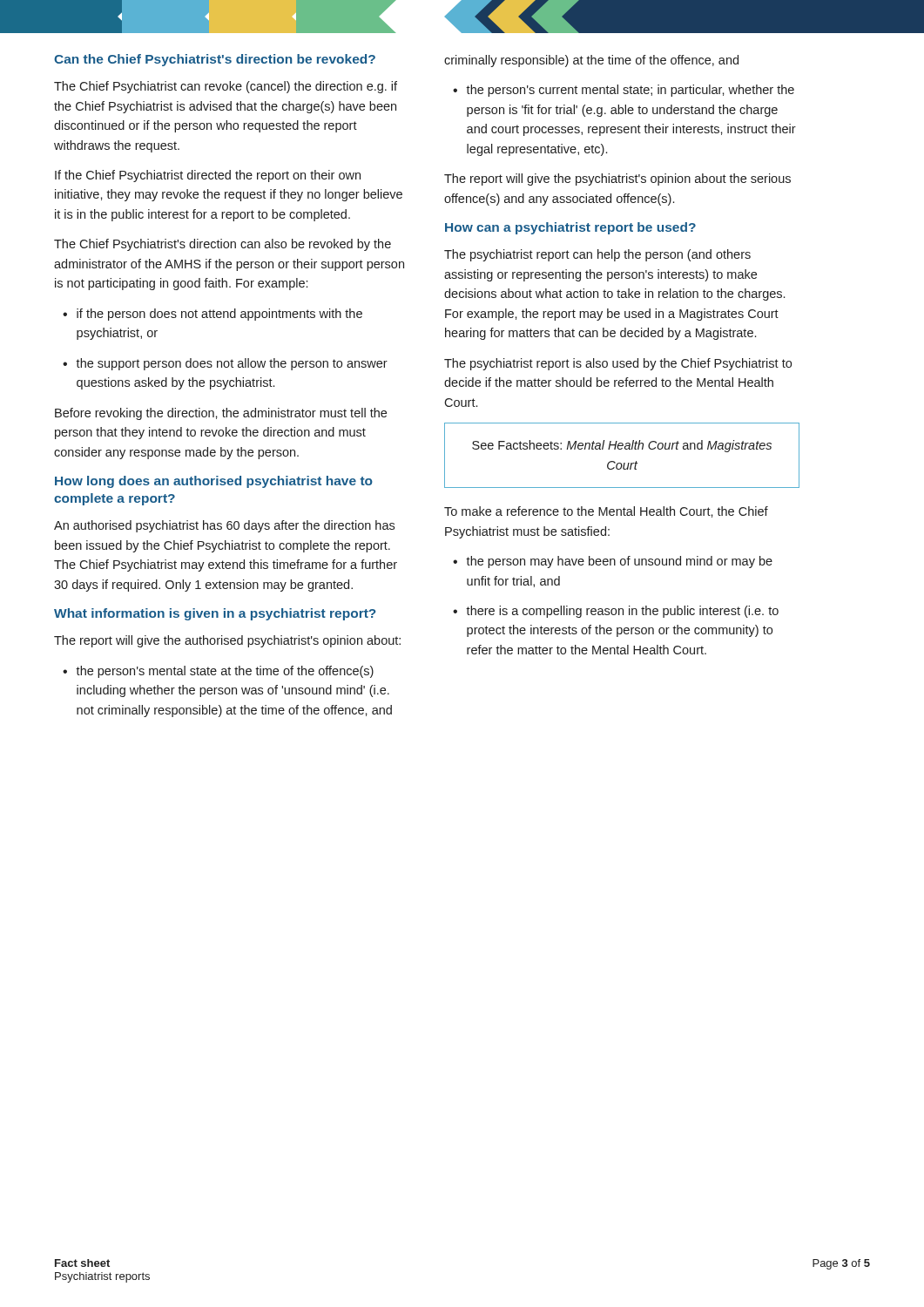924x1307 pixels.
Task: Point to the region starting "See Factsheets: Mental Health"
Action: pyautogui.click(x=622, y=455)
